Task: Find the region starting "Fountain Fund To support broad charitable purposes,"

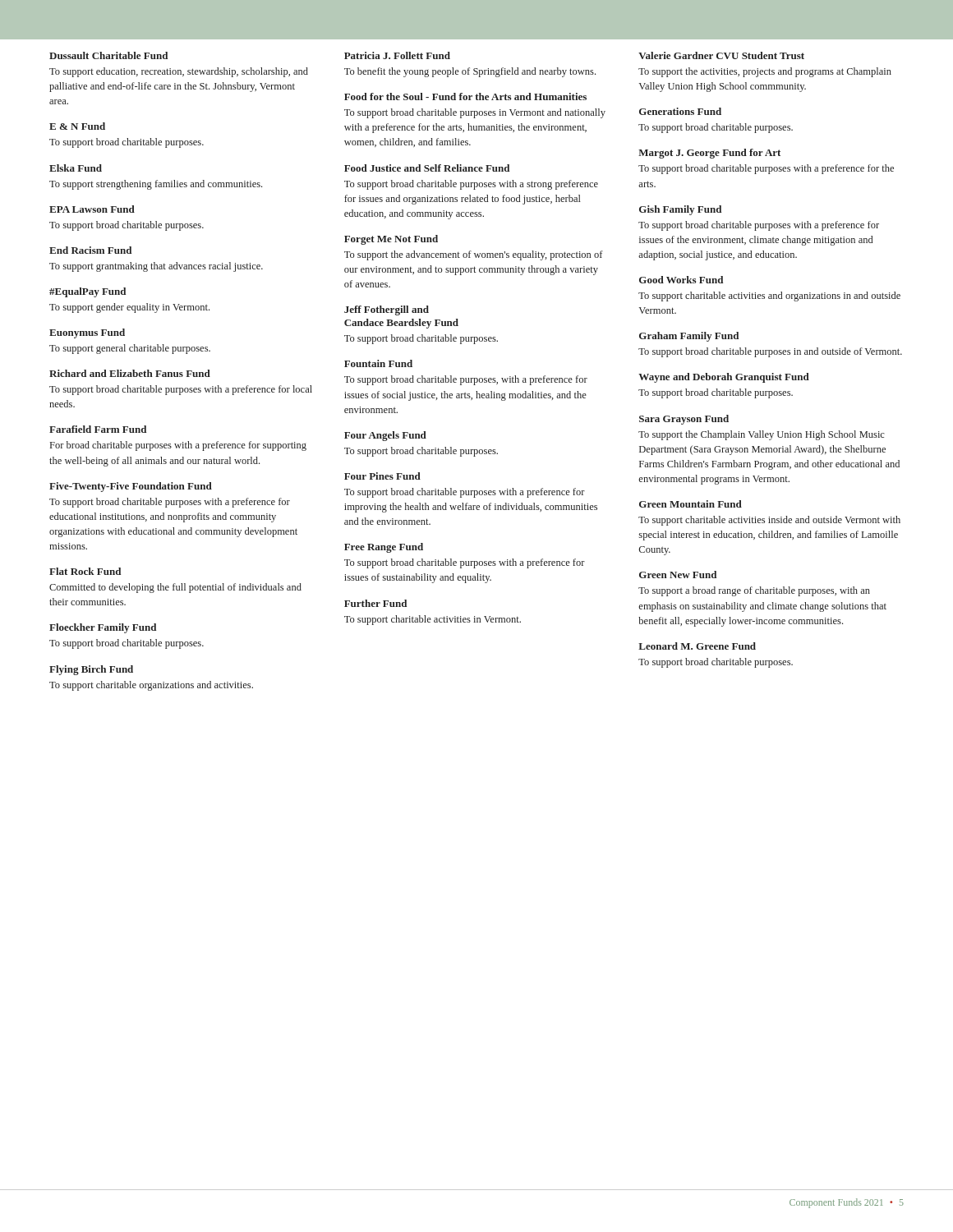Action: coord(476,387)
